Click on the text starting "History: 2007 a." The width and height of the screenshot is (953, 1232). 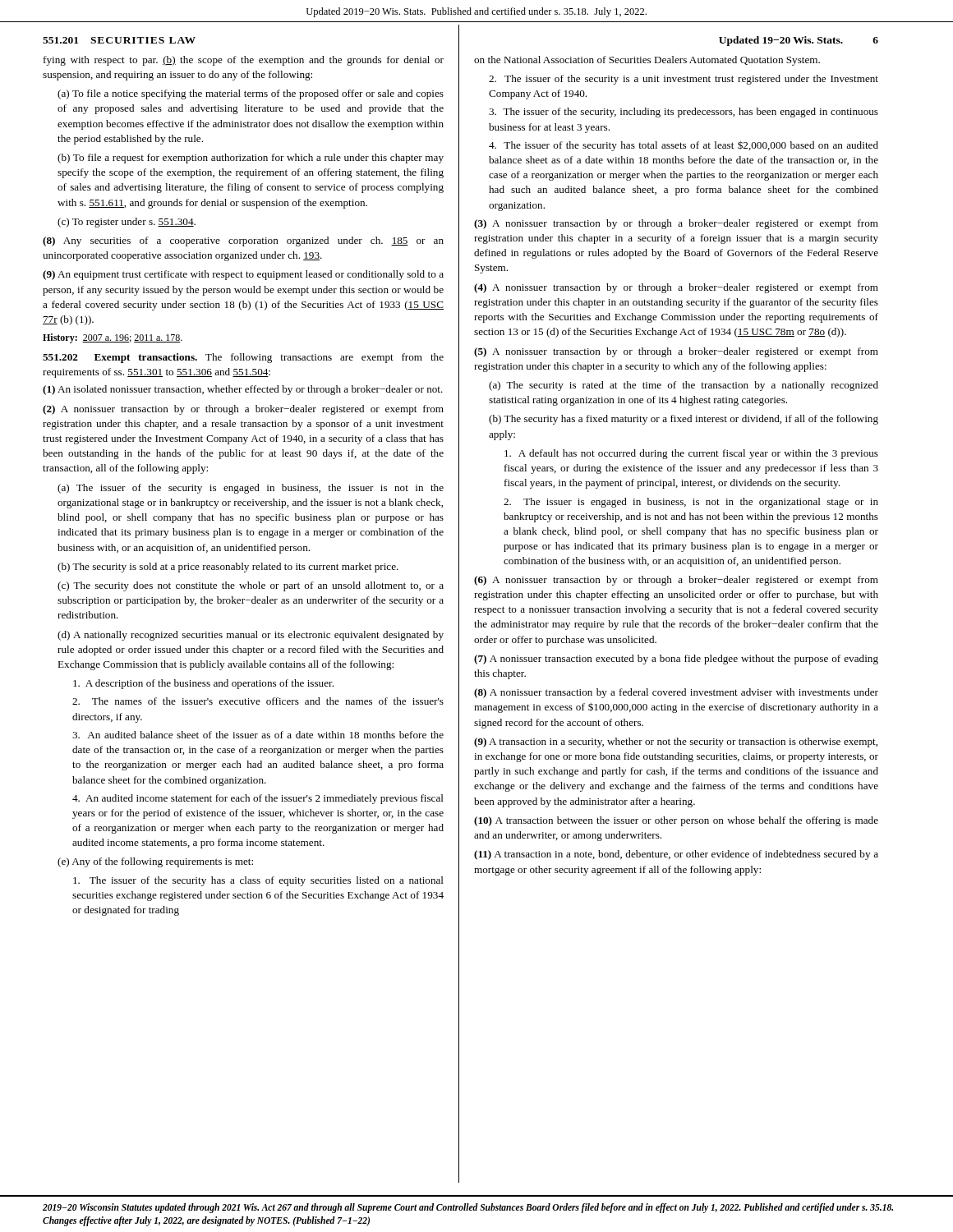click(x=113, y=338)
